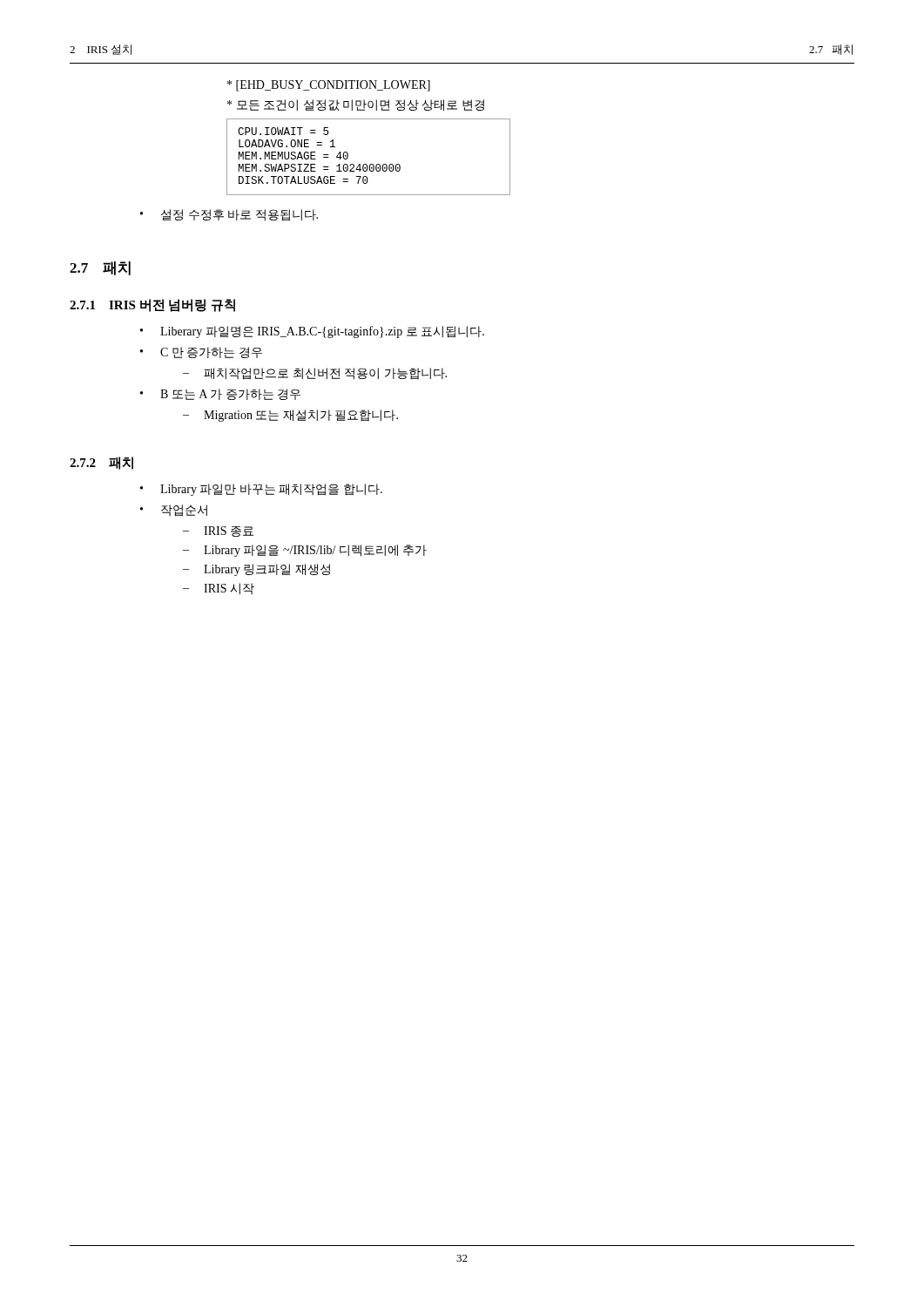Point to the block starting "– IRIS 종료"

click(x=219, y=532)
